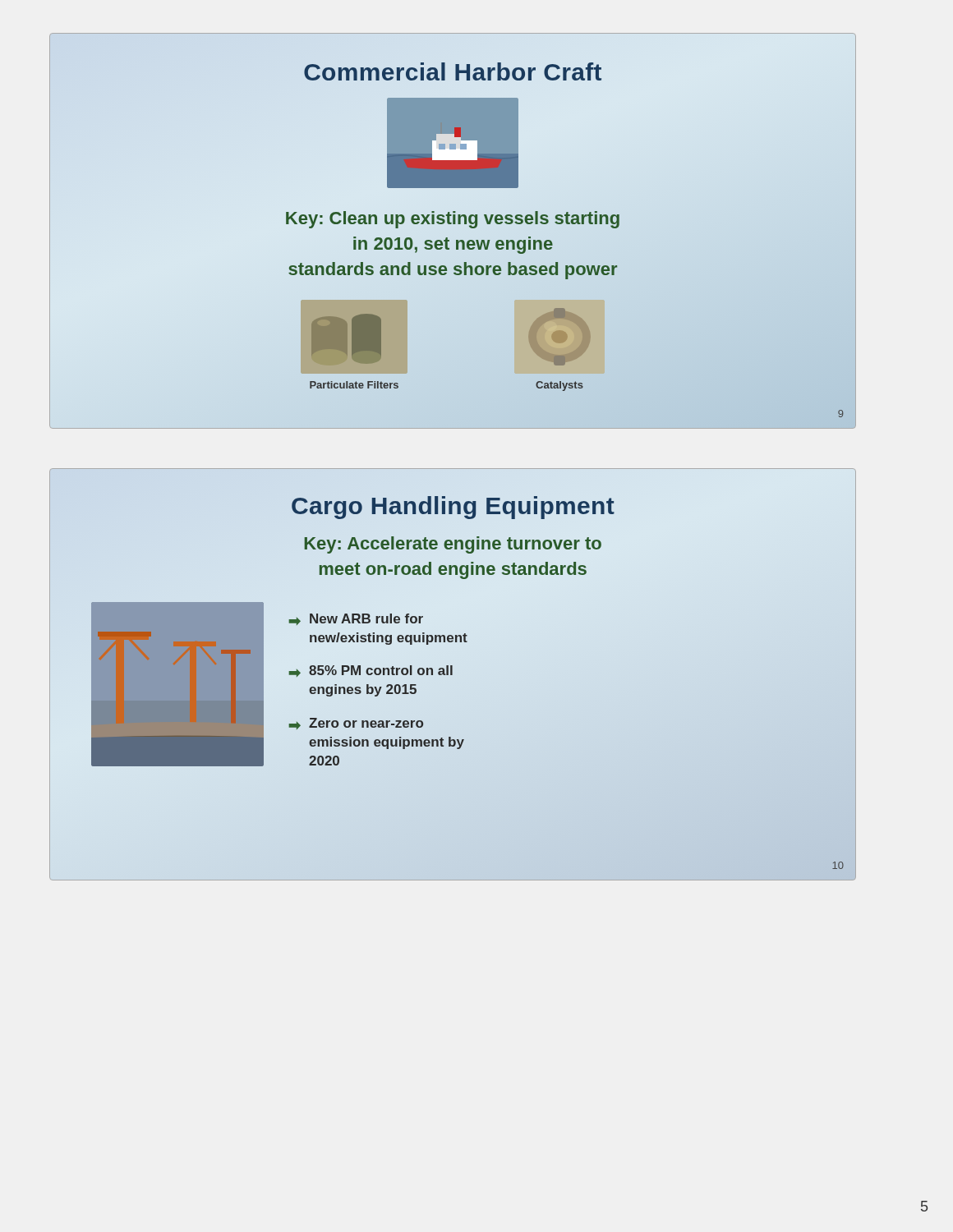Viewport: 953px width, 1232px height.
Task: Point to the block starting "➡ 85% PM control on"
Action: 371,681
